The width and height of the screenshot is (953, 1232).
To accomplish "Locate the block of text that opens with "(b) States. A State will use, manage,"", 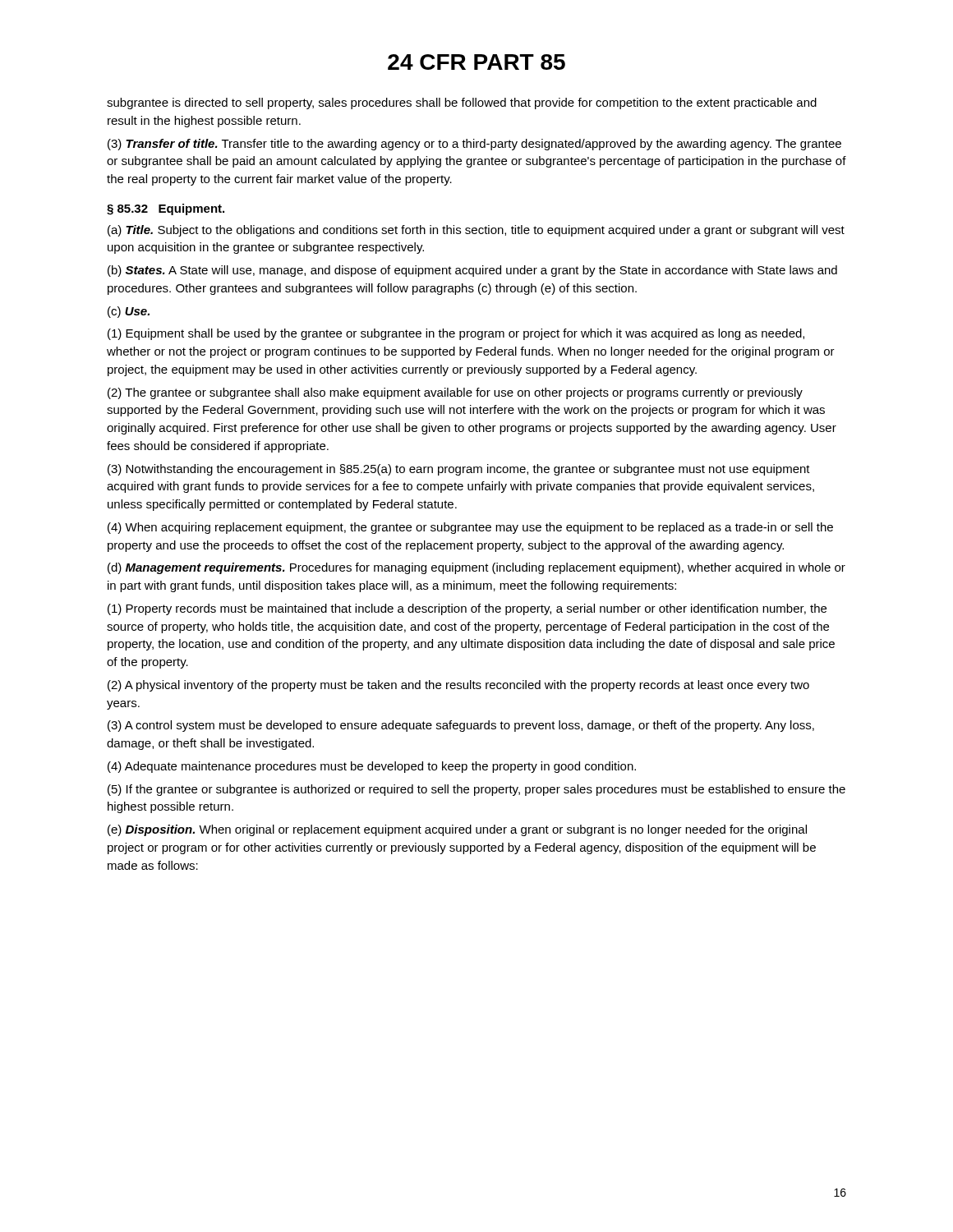I will tap(472, 279).
